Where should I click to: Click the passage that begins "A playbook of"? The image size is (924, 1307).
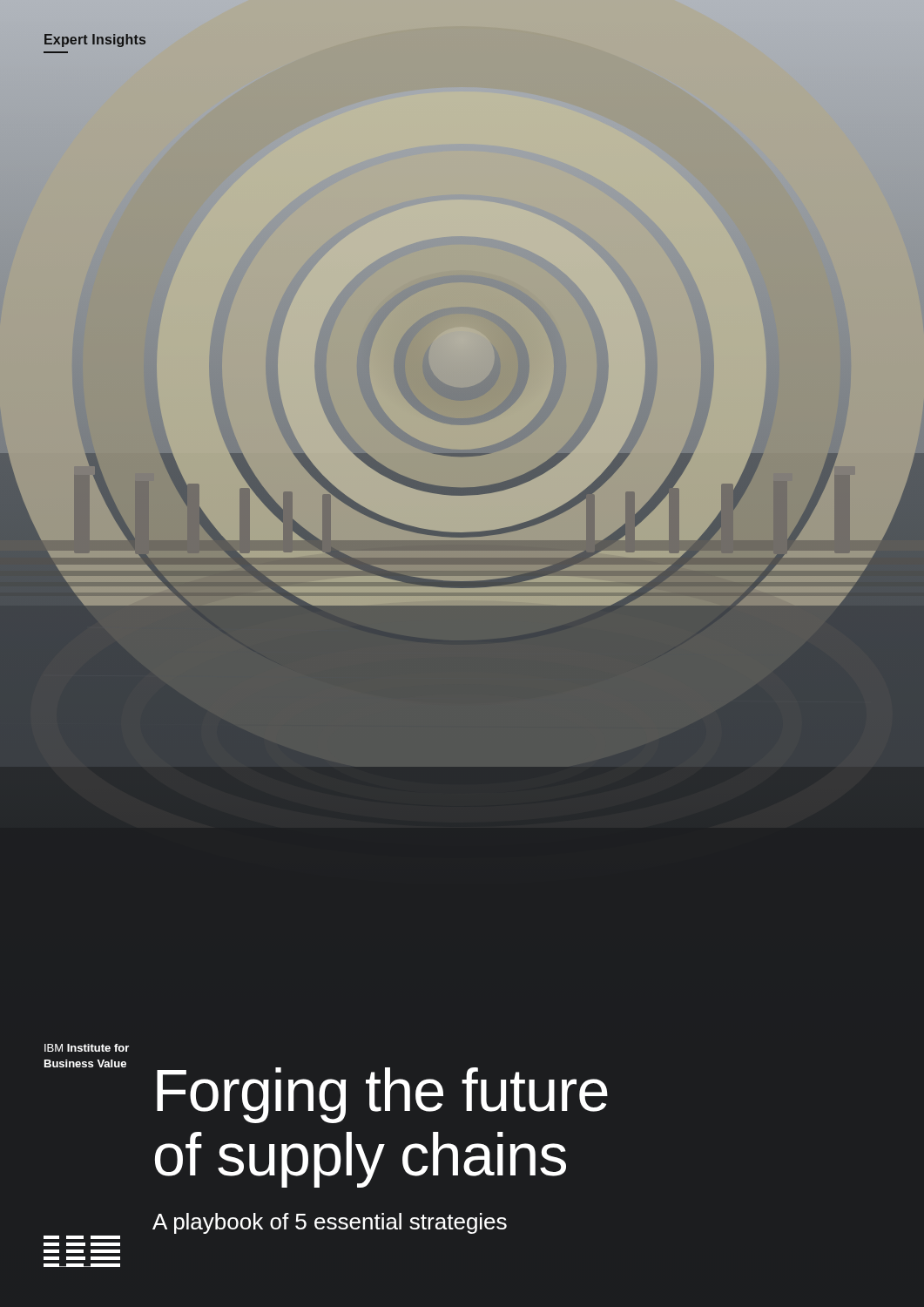click(x=509, y=1223)
